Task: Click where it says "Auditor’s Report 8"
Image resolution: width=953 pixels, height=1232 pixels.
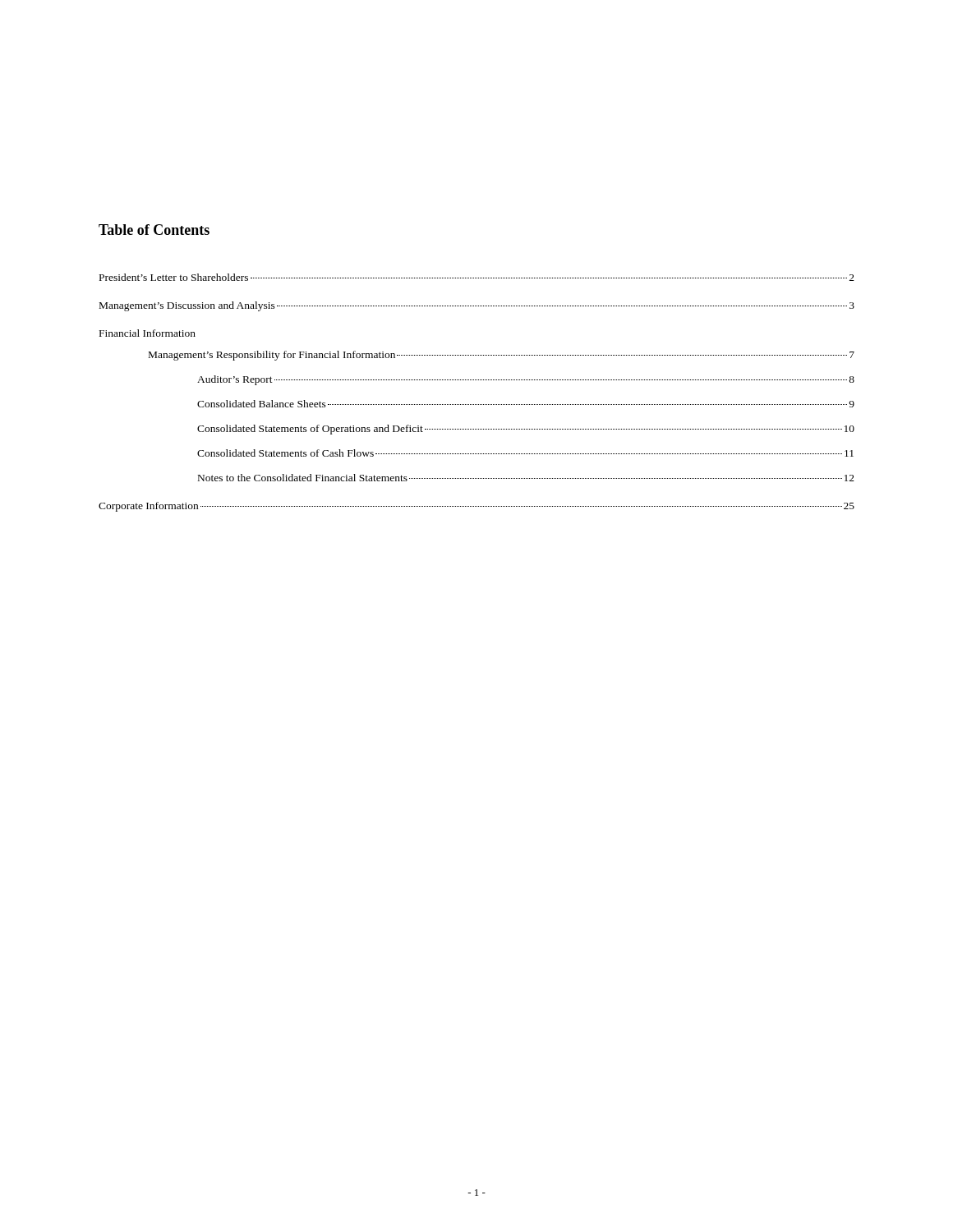Action: point(526,379)
